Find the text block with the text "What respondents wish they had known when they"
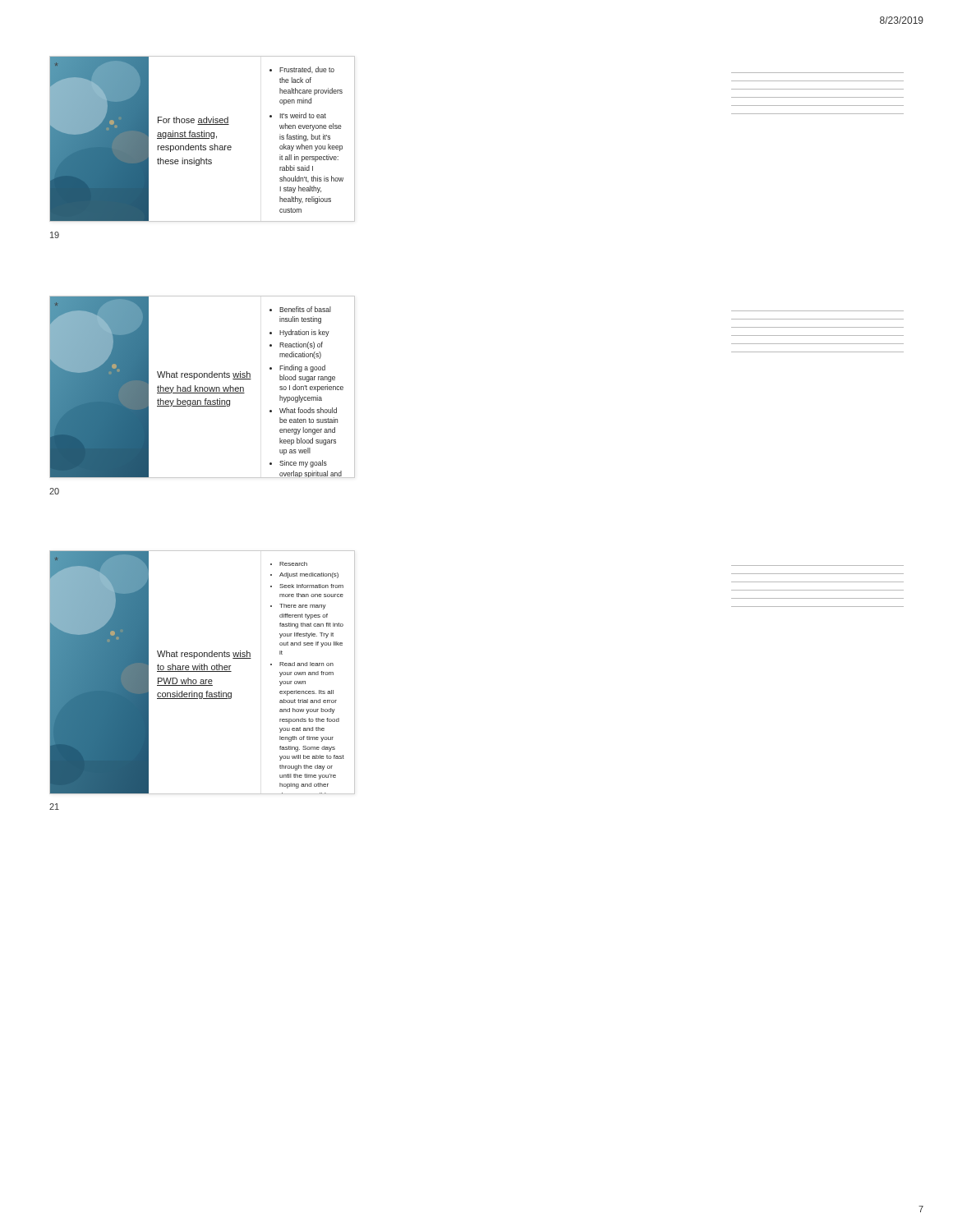 click(204, 388)
